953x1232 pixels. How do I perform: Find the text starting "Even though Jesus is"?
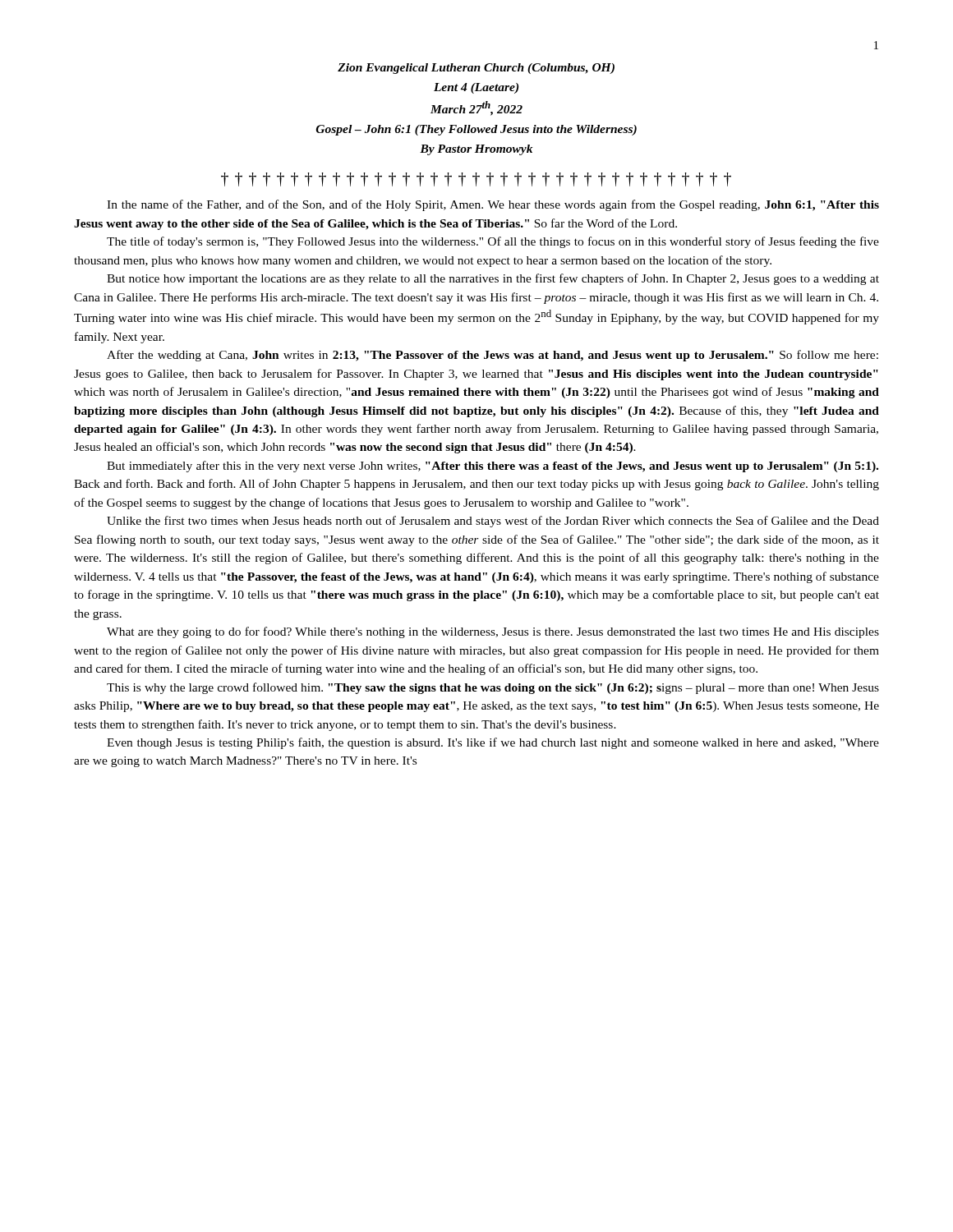(x=476, y=752)
